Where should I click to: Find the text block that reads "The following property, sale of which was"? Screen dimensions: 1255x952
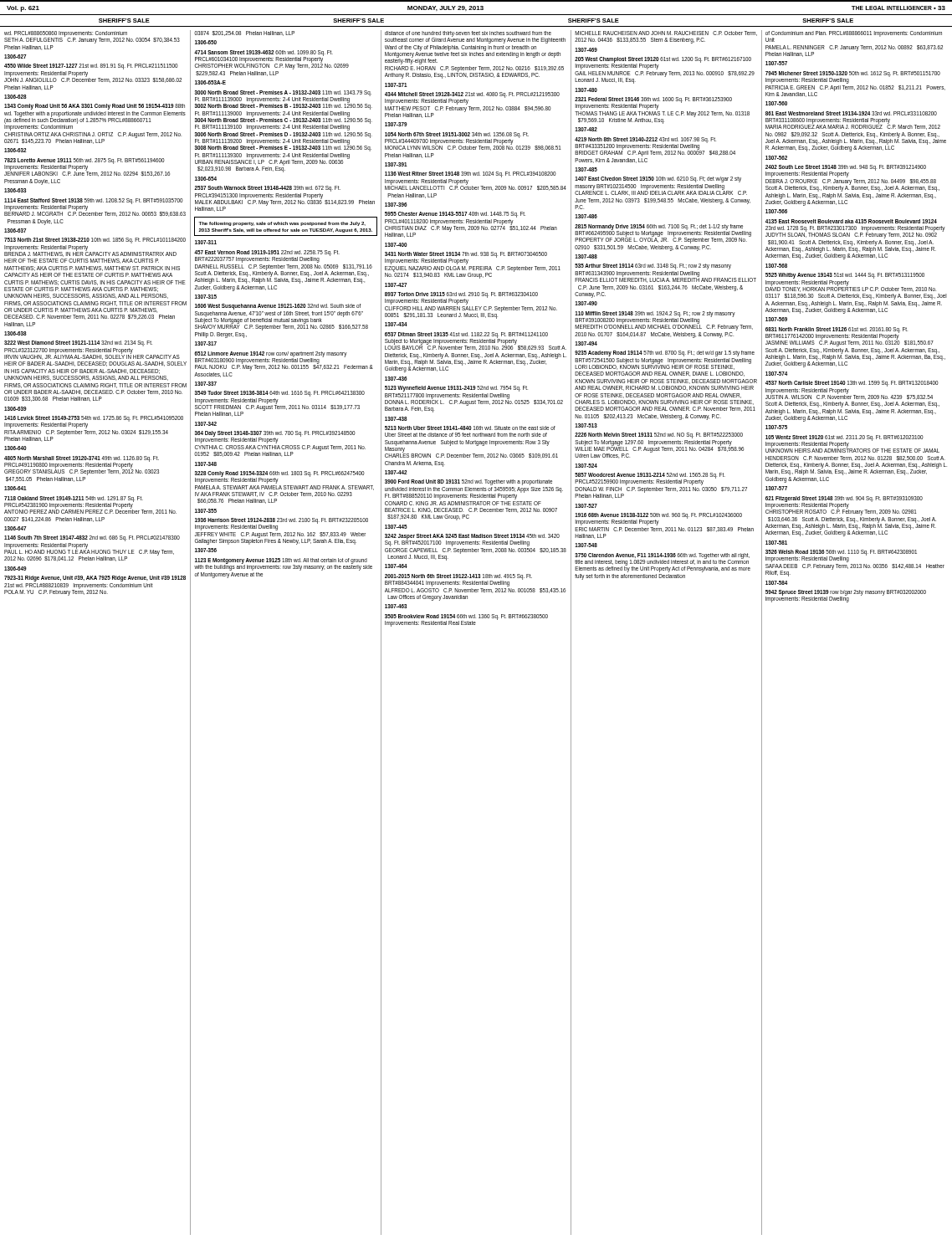click(x=286, y=226)
